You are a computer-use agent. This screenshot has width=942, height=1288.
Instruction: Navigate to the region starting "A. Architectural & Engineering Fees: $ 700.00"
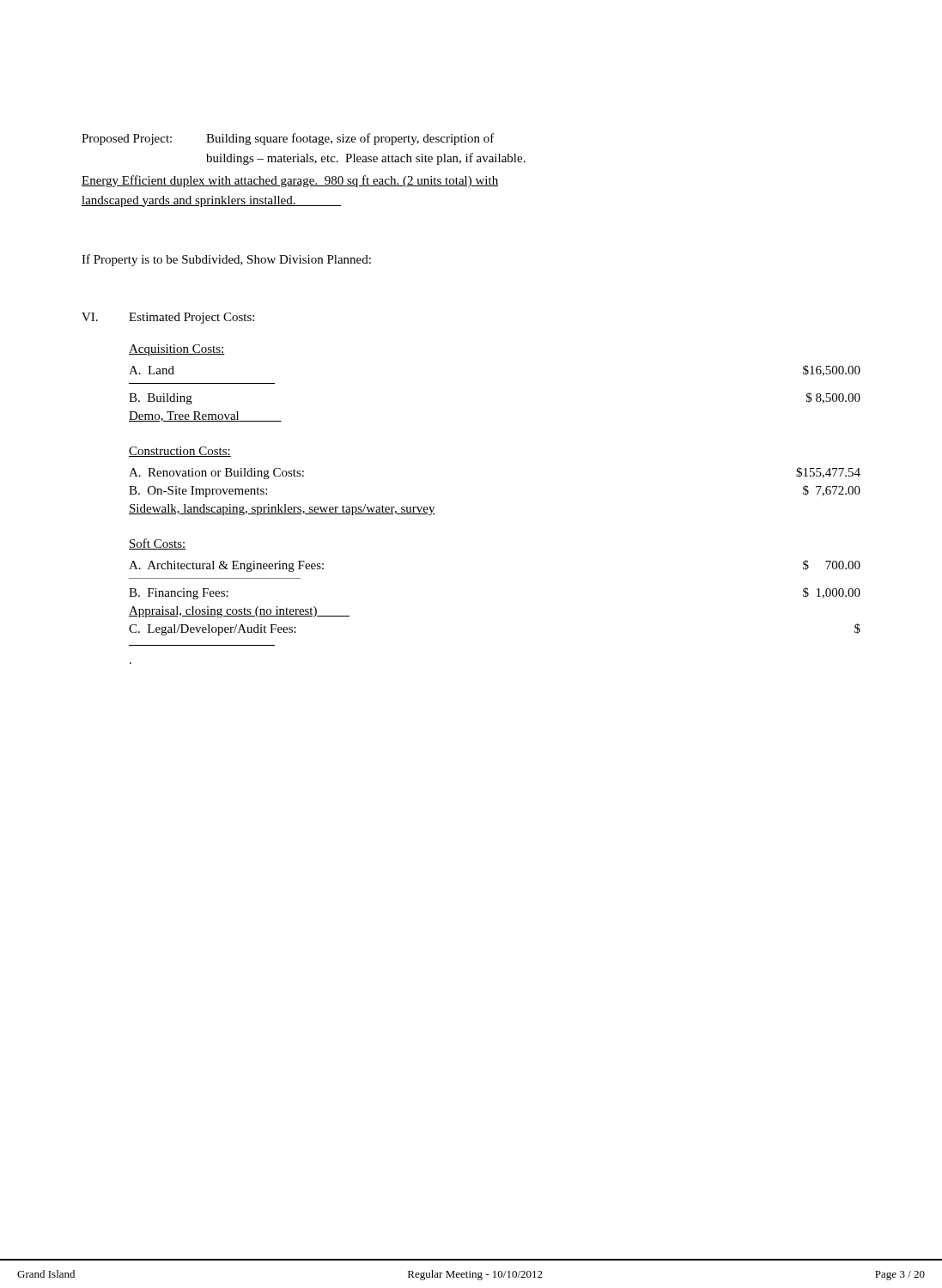click(x=224, y=565)
